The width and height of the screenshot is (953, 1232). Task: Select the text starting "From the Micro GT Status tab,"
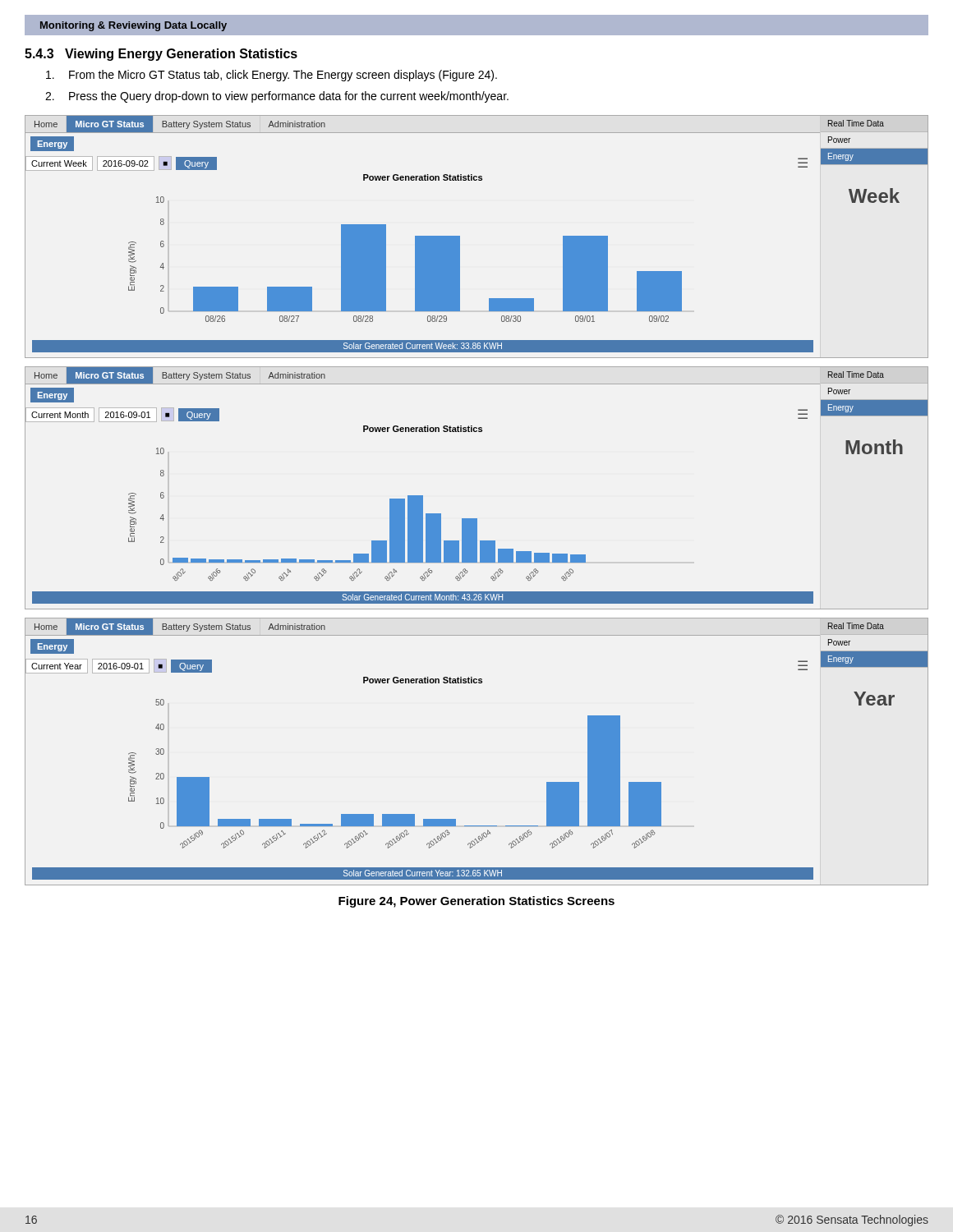[x=271, y=75]
